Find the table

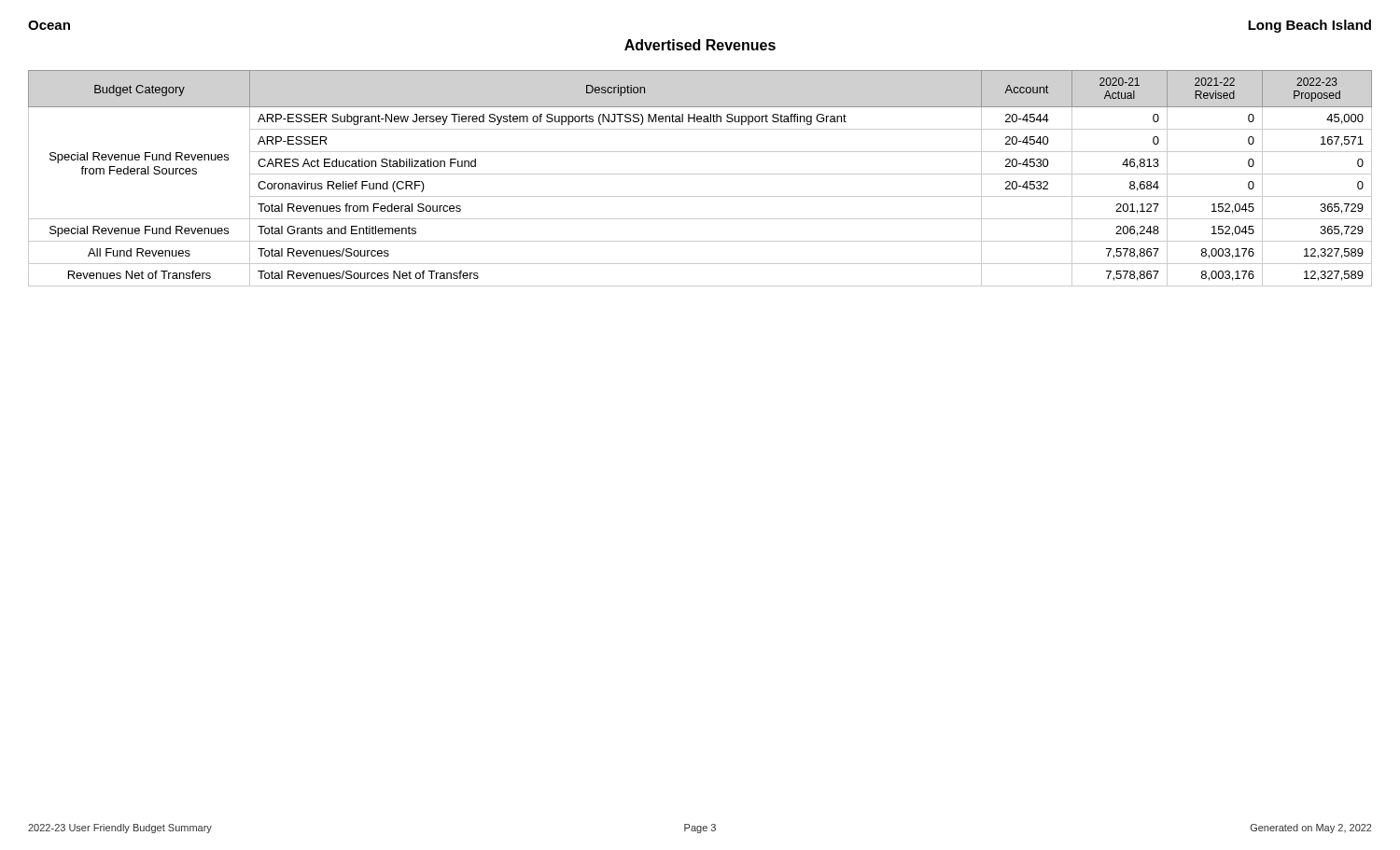point(700,178)
